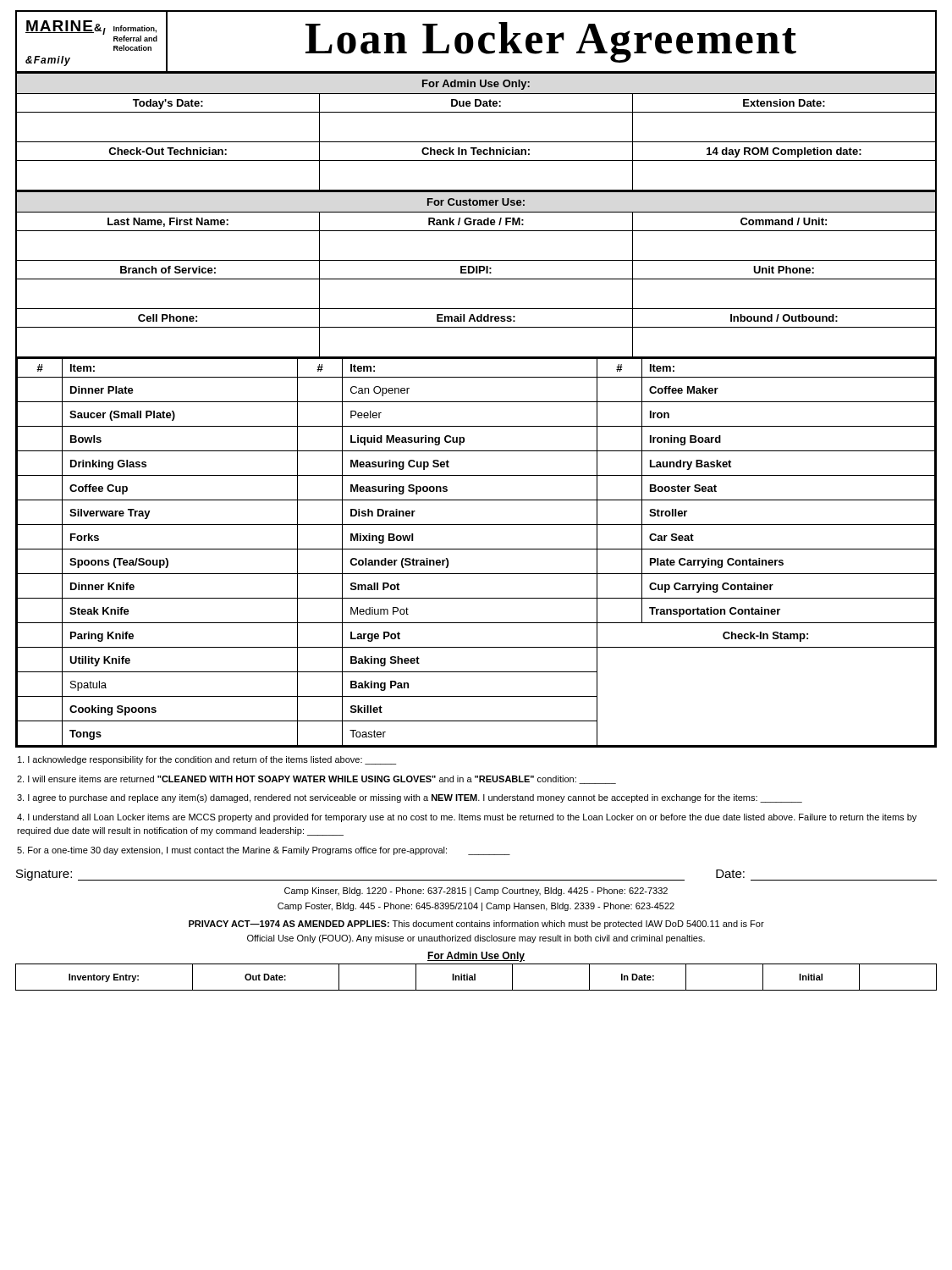The image size is (952, 1270).
Task: Find the list item containing "I acknowledge responsibility for"
Action: tap(207, 760)
